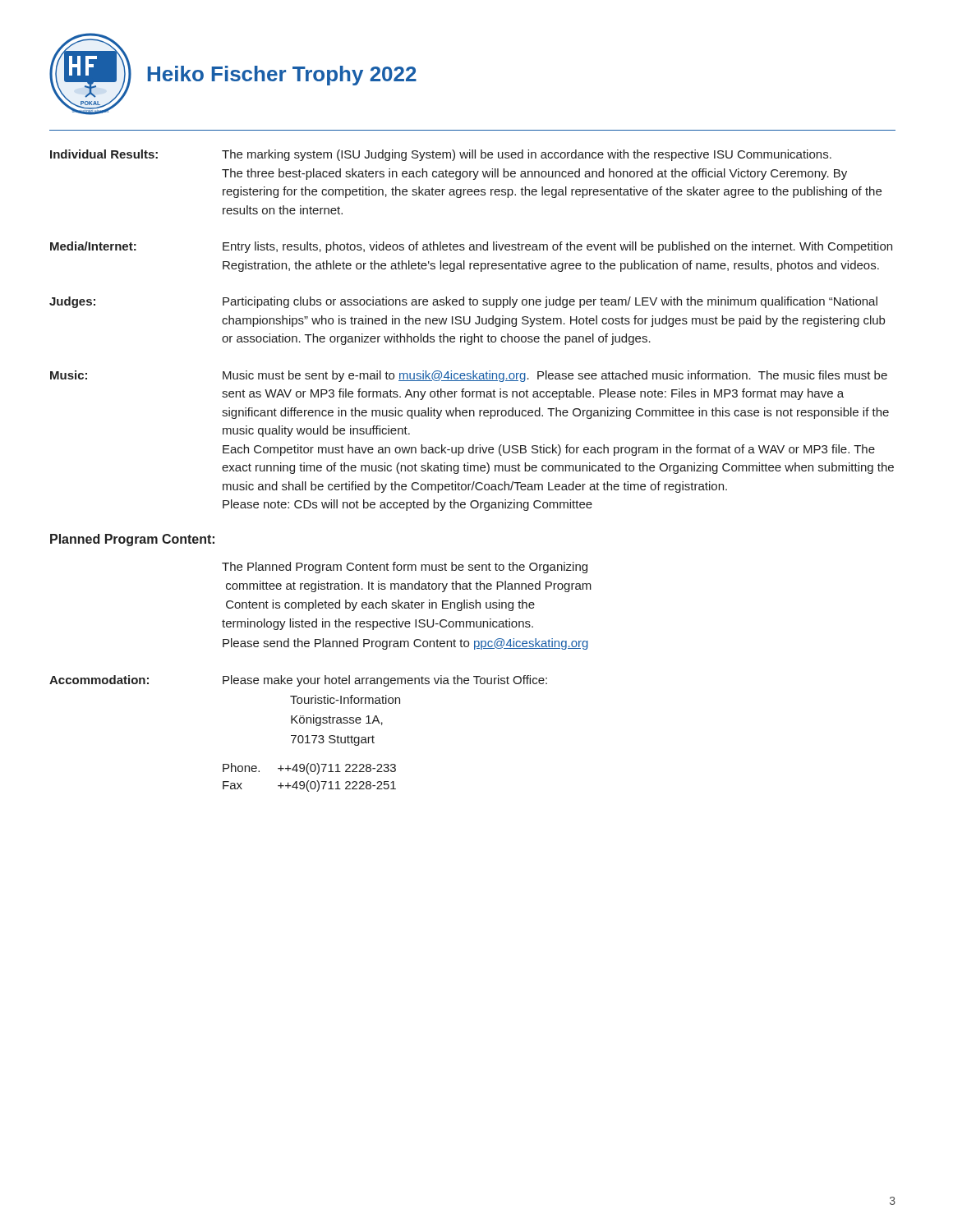Locate the region starting "Judges: Participating clubs or associations"
Screen dimensions: 1232x953
[x=472, y=320]
